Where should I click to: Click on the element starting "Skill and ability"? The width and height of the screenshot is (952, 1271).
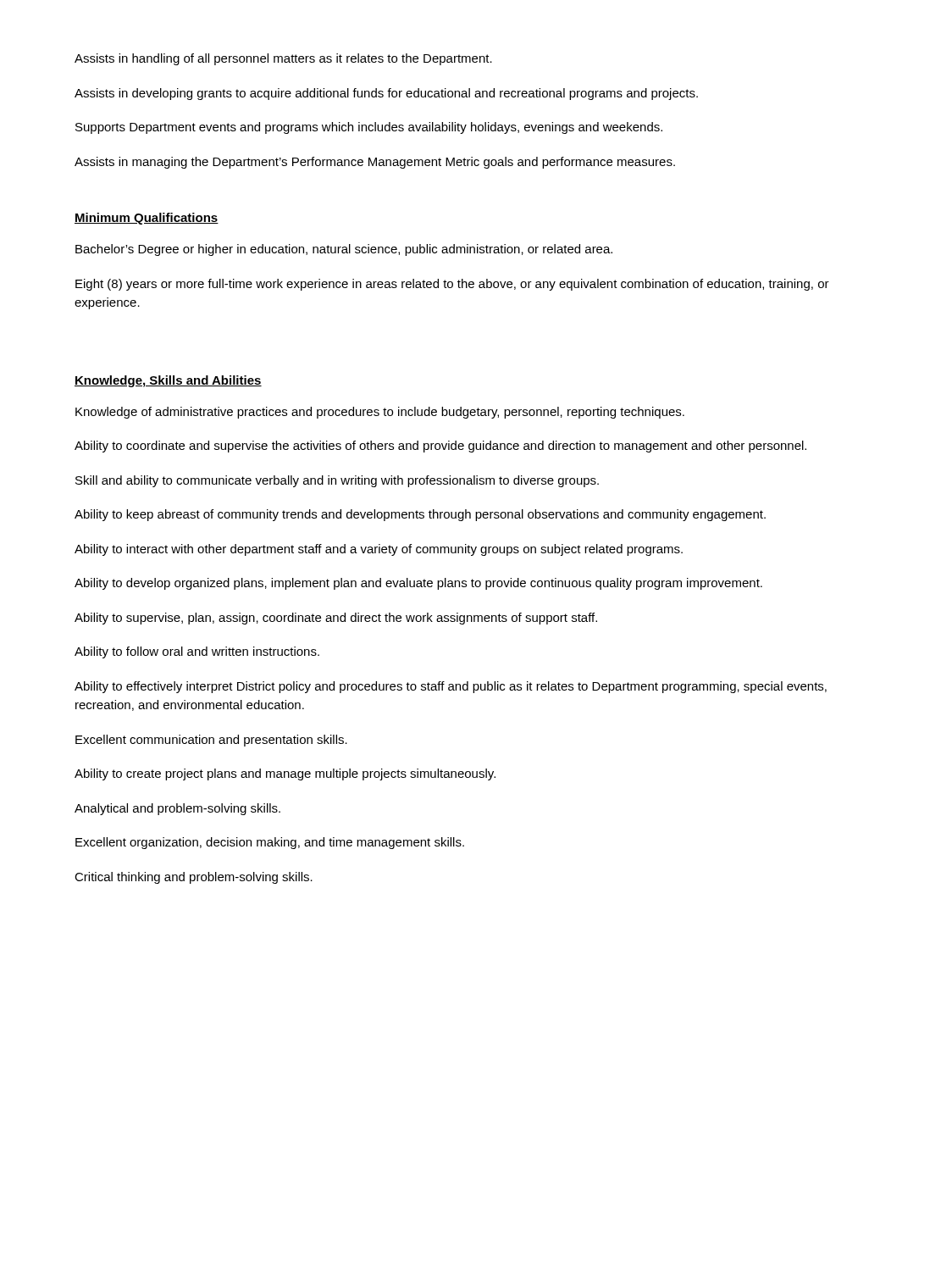coord(337,480)
